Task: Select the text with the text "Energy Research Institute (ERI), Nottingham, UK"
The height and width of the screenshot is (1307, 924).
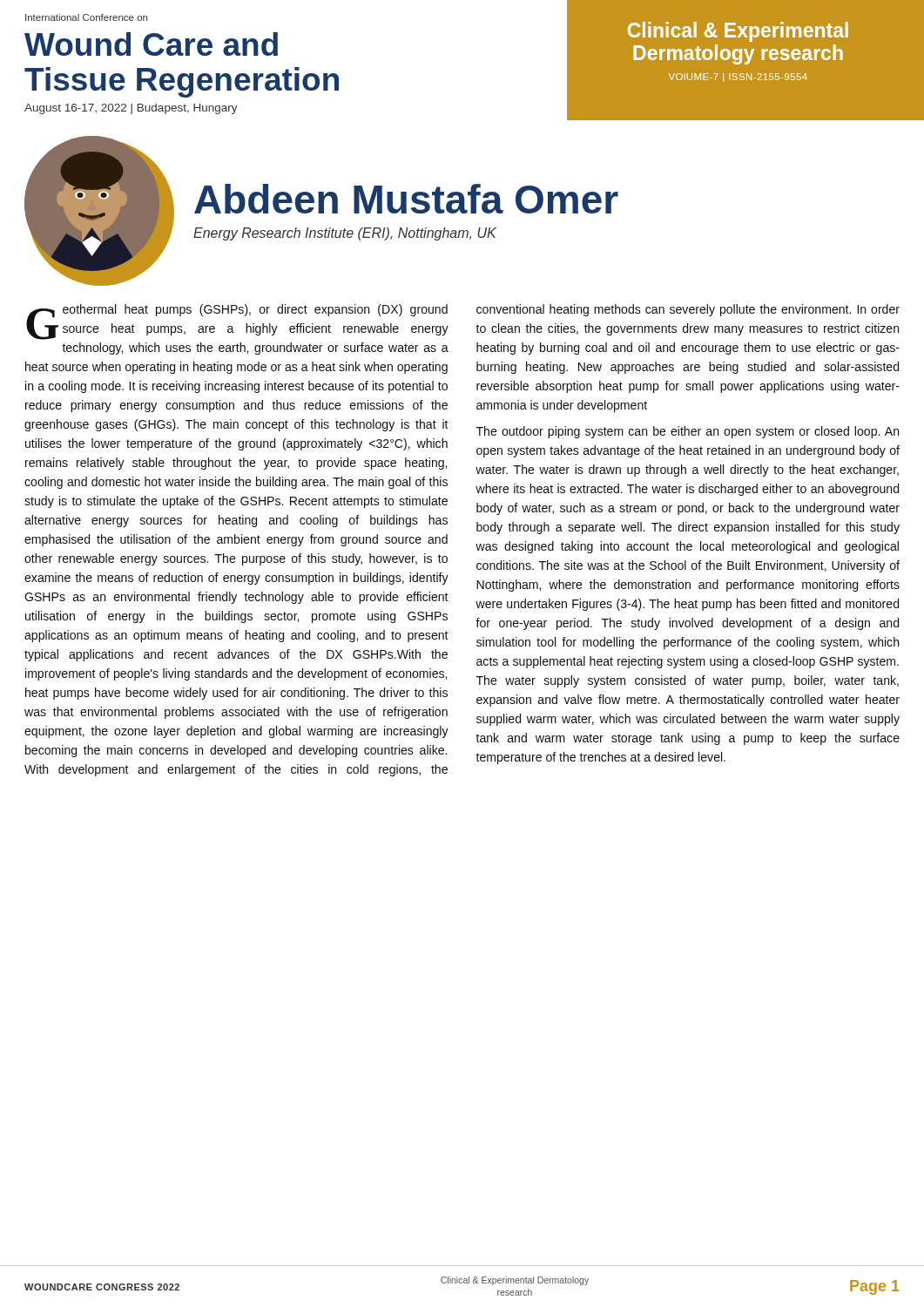Action: (345, 233)
